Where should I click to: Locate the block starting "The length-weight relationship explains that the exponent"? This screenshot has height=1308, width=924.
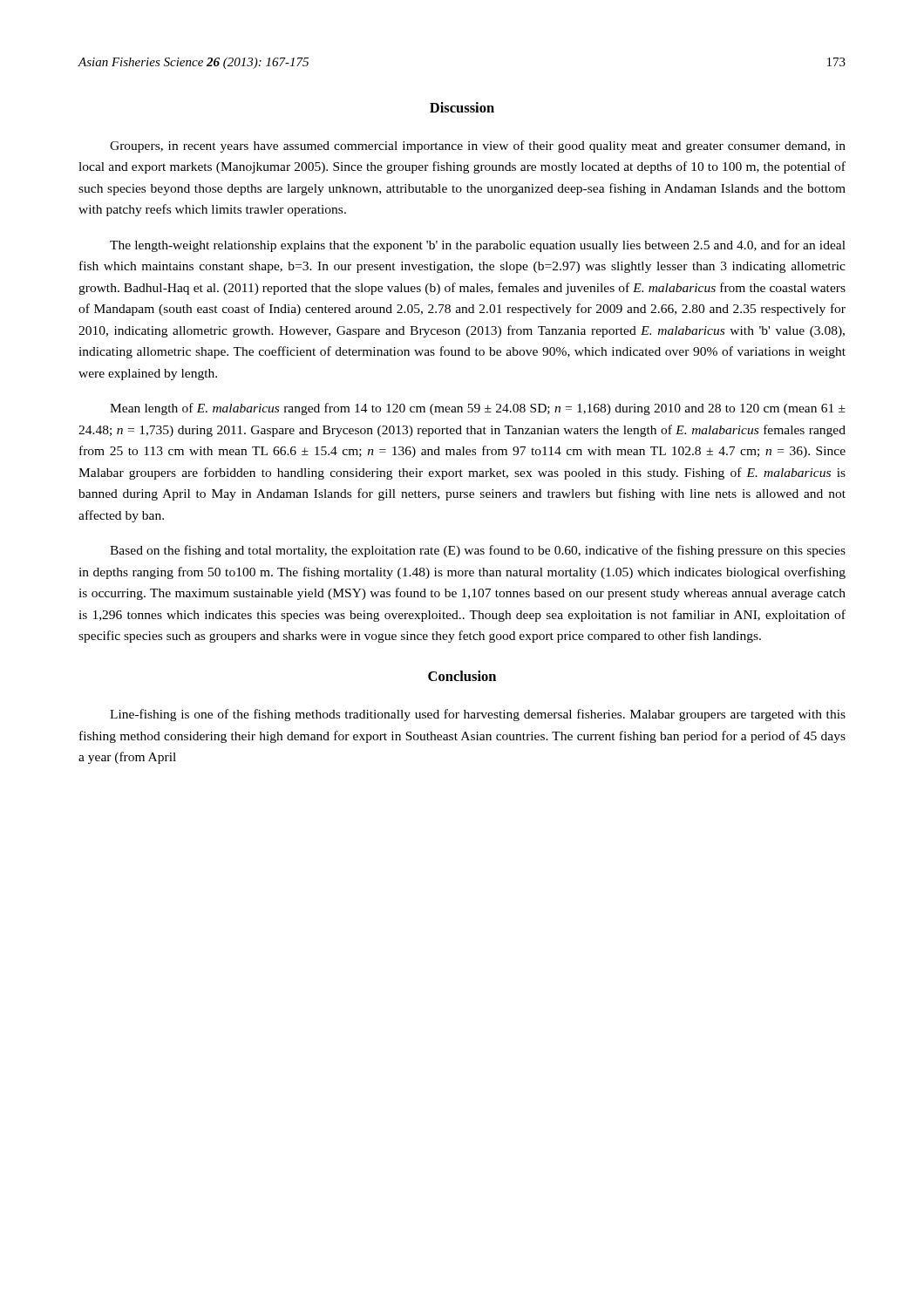(x=462, y=308)
